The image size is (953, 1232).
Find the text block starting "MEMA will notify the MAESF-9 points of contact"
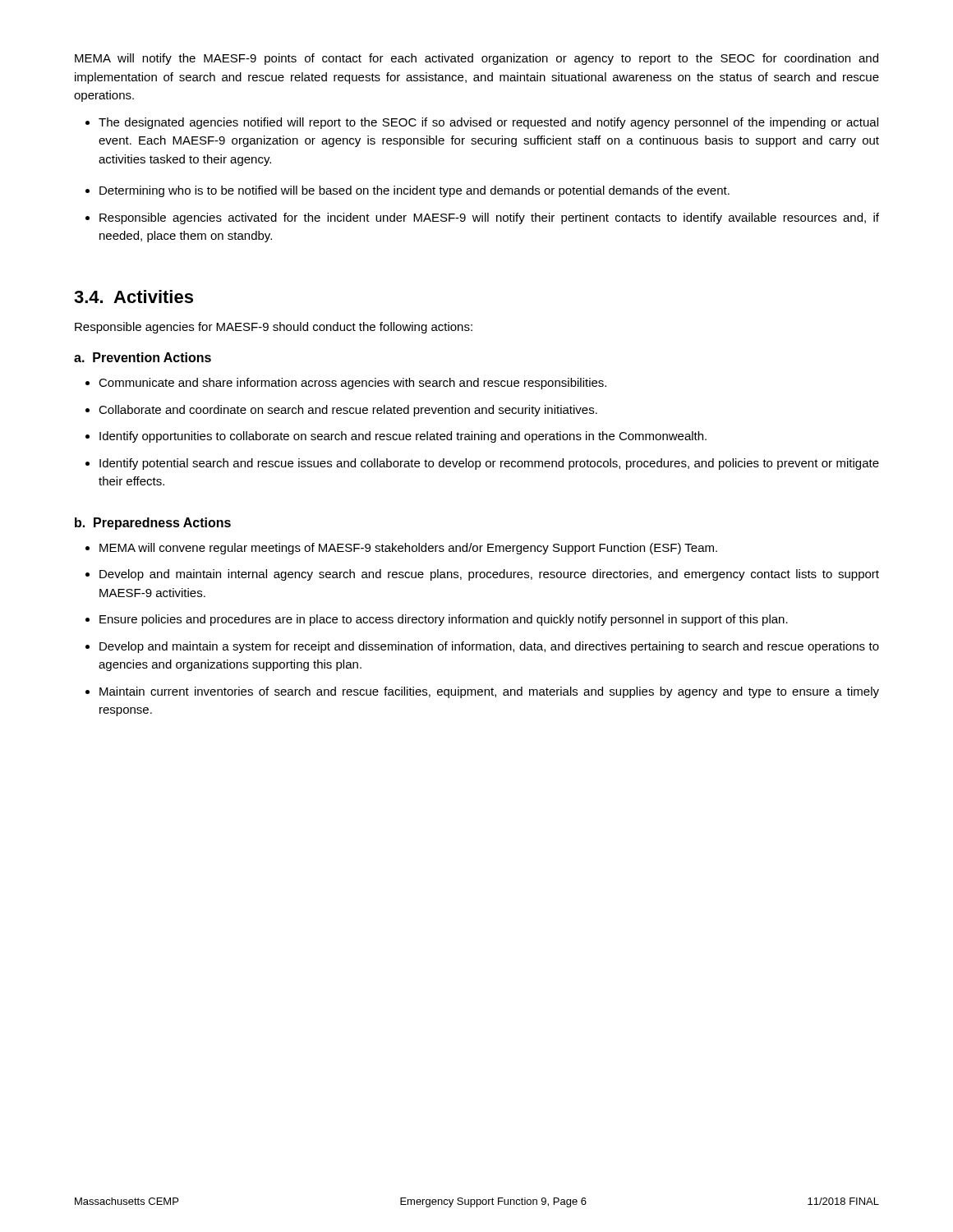pyautogui.click(x=476, y=76)
